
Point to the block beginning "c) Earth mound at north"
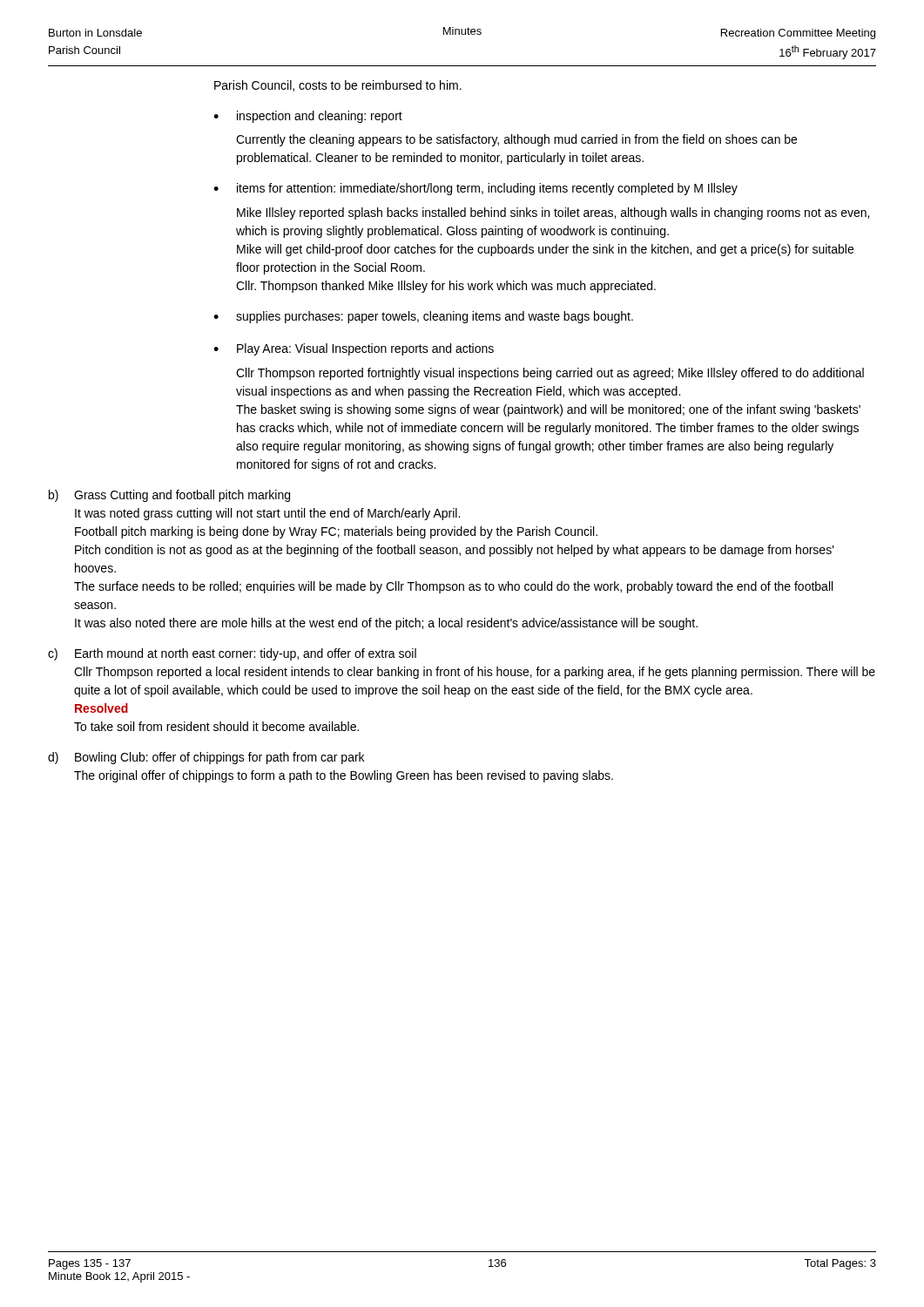pos(462,690)
